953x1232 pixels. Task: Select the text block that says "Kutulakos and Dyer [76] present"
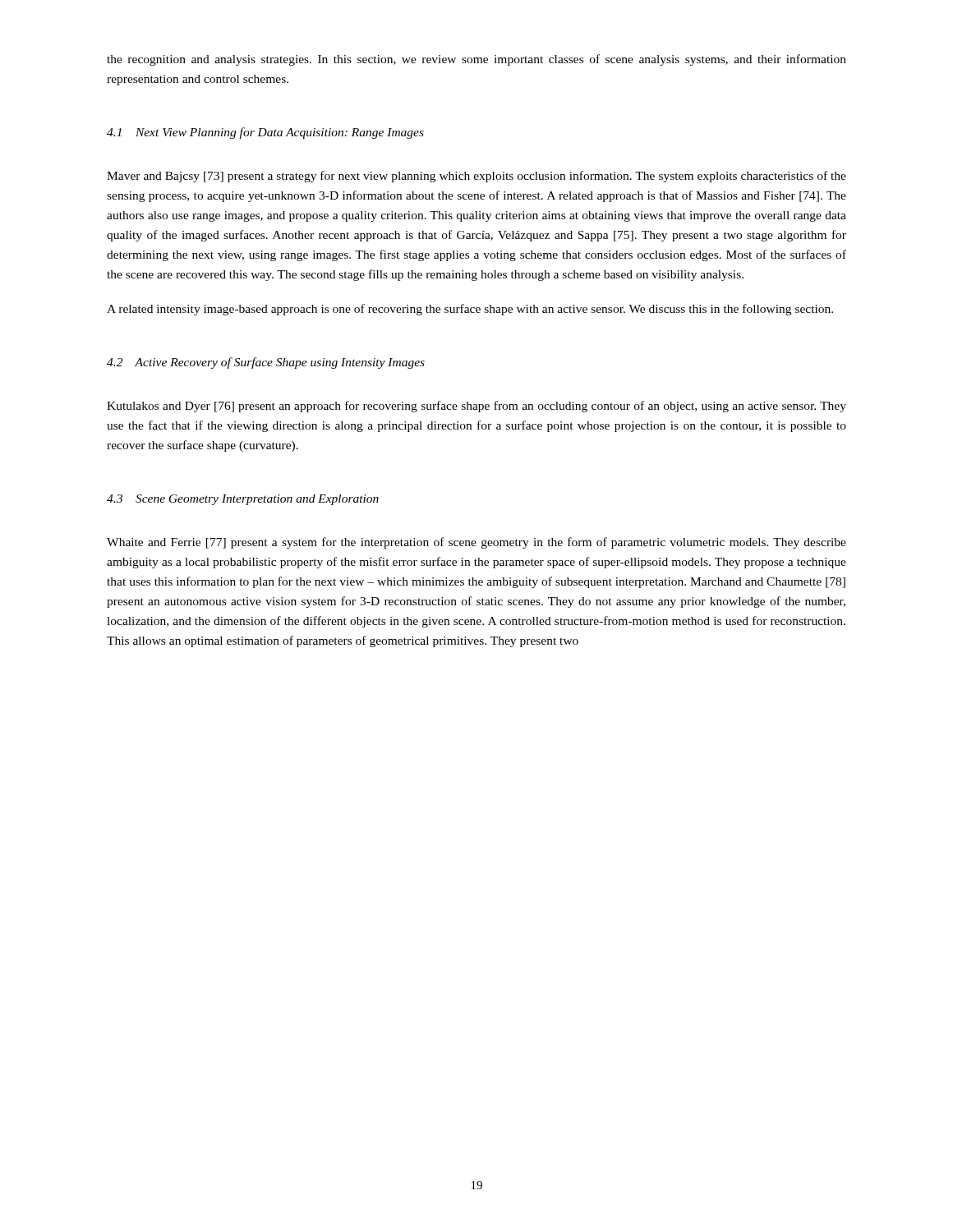(x=476, y=425)
